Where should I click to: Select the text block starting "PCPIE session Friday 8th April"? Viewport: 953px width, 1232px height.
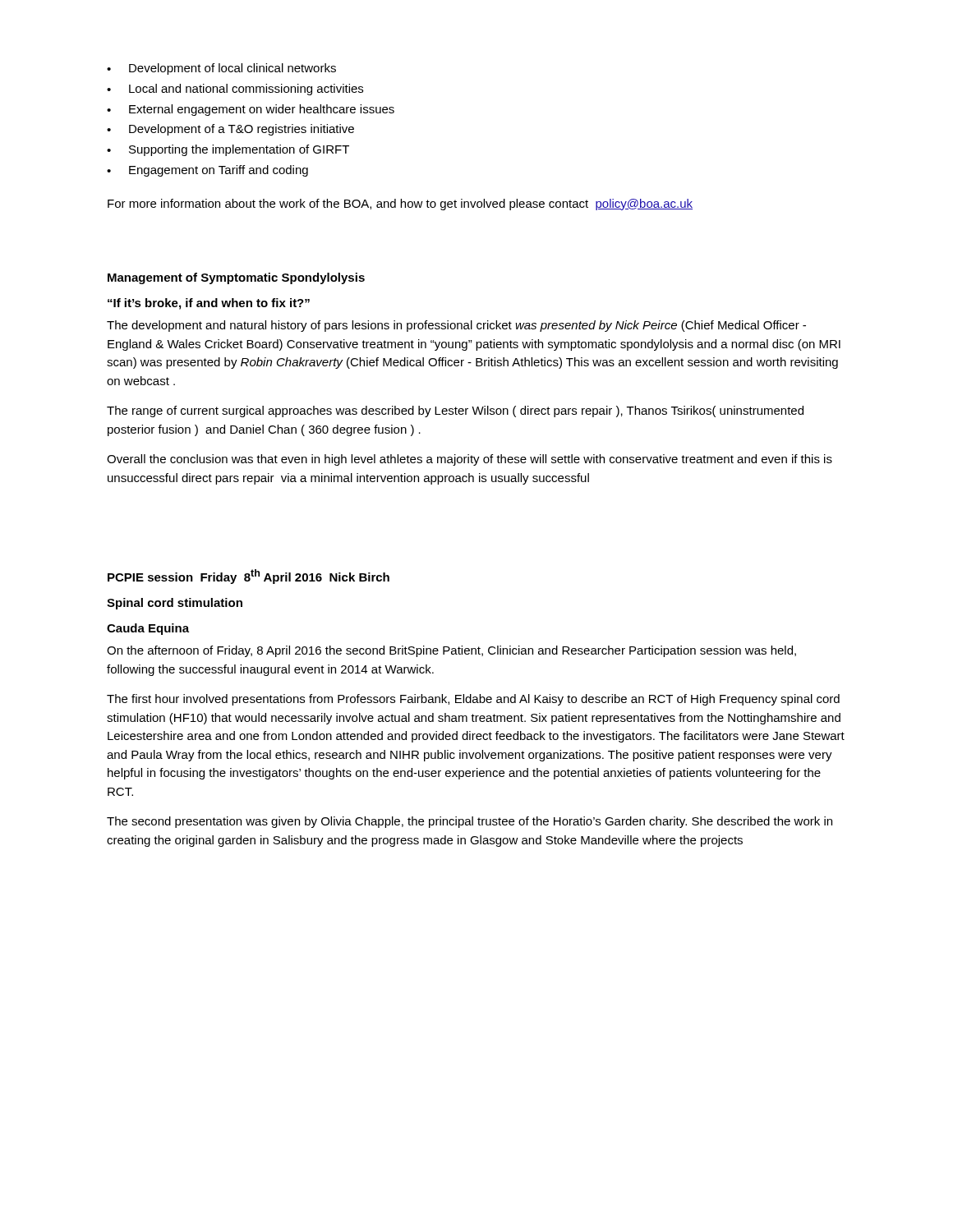click(x=248, y=576)
